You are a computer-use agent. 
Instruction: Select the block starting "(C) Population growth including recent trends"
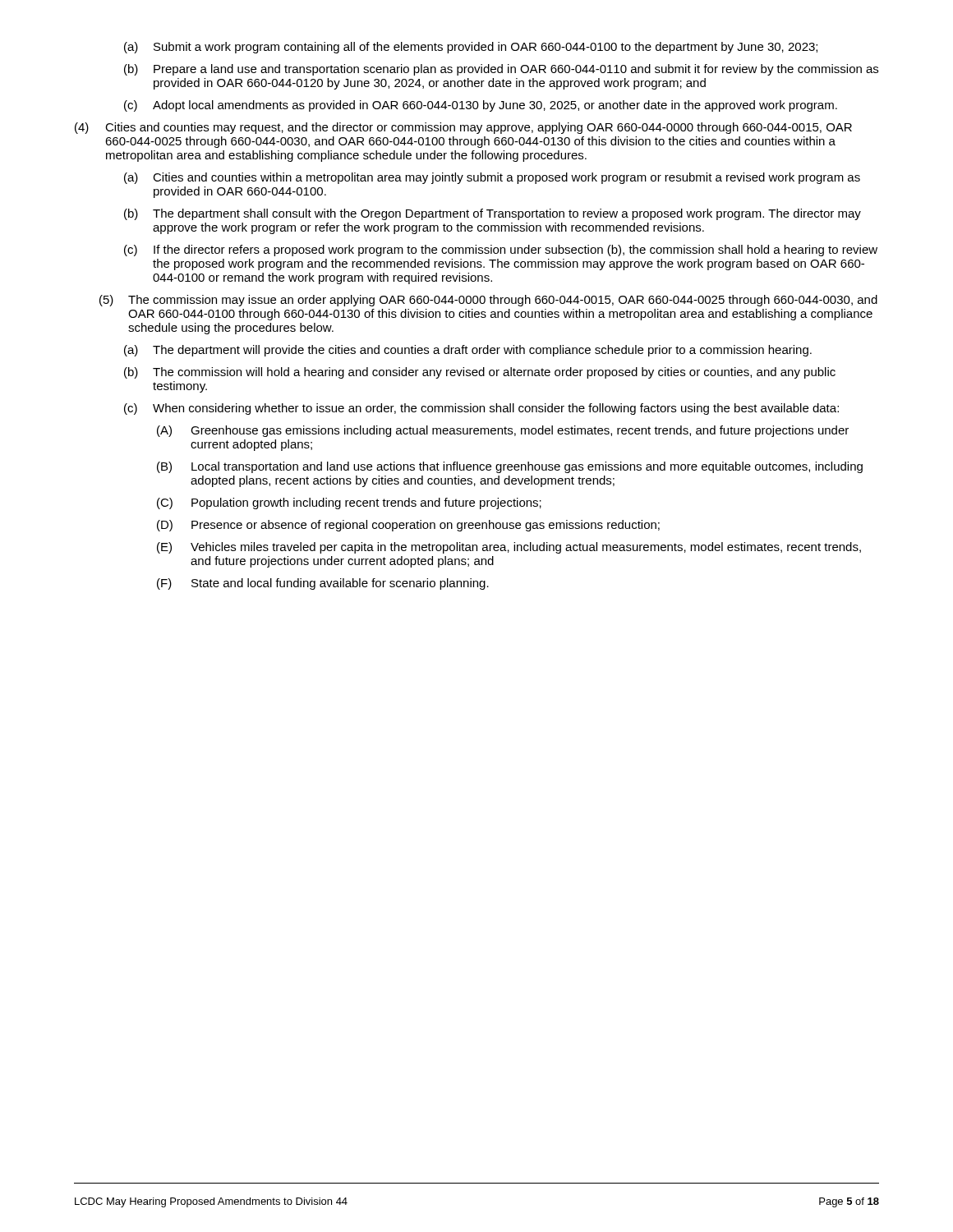click(518, 502)
